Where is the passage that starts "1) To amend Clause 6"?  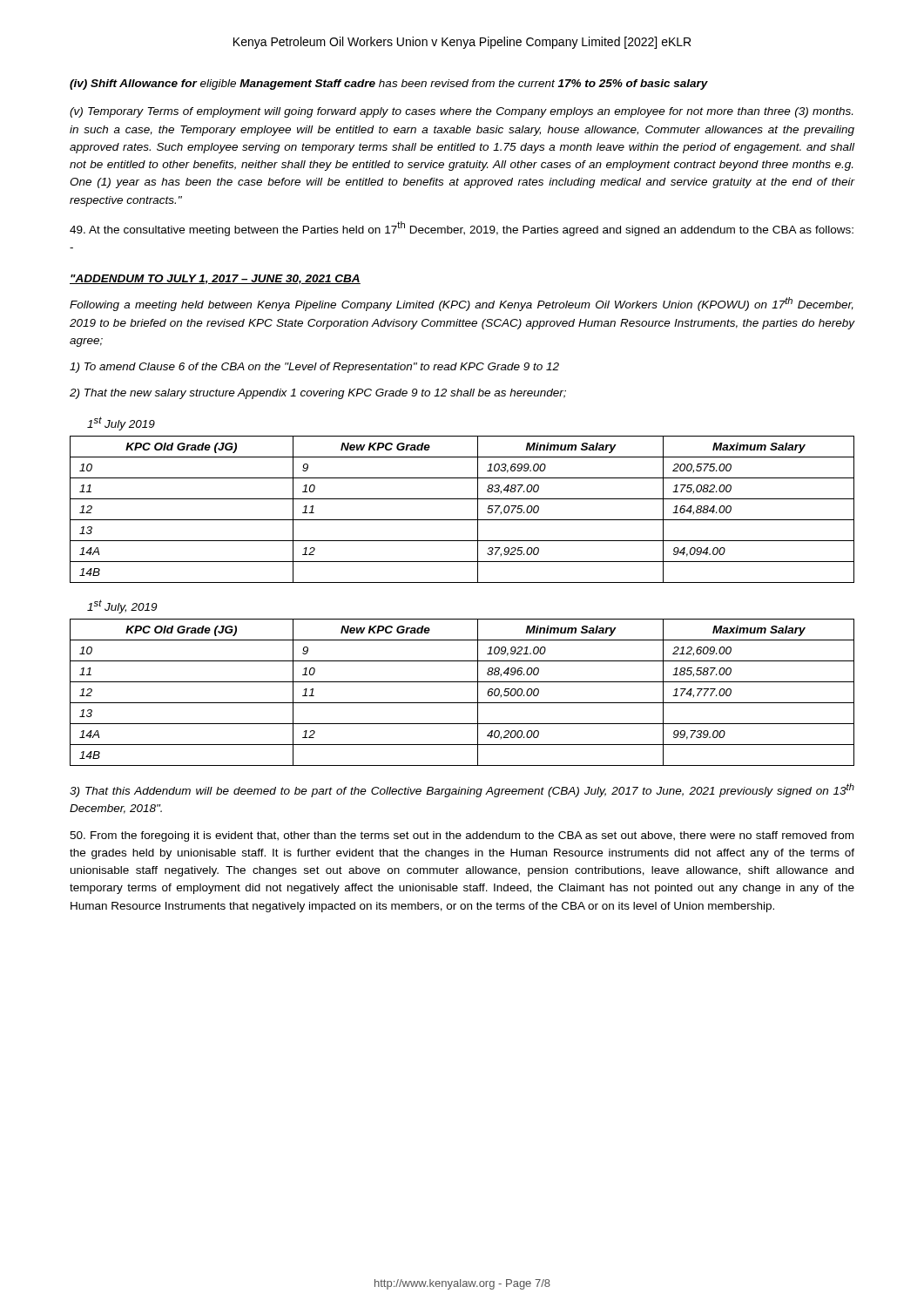click(314, 366)
